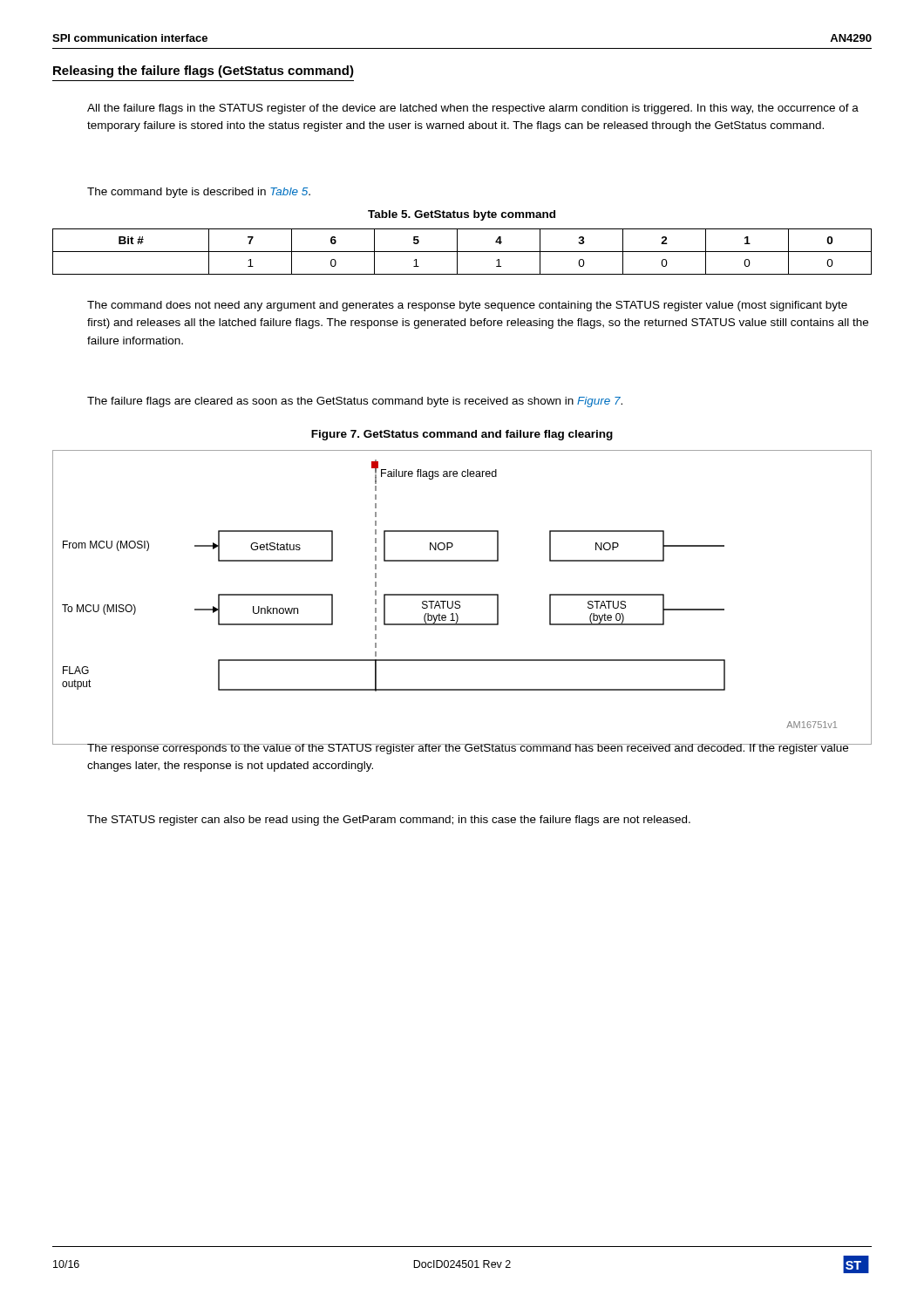This screenshot has width=924, height=1308.
Task: Select the region starting "Table 5. GetStatus byte command"
Action: (x=462, y=214)
